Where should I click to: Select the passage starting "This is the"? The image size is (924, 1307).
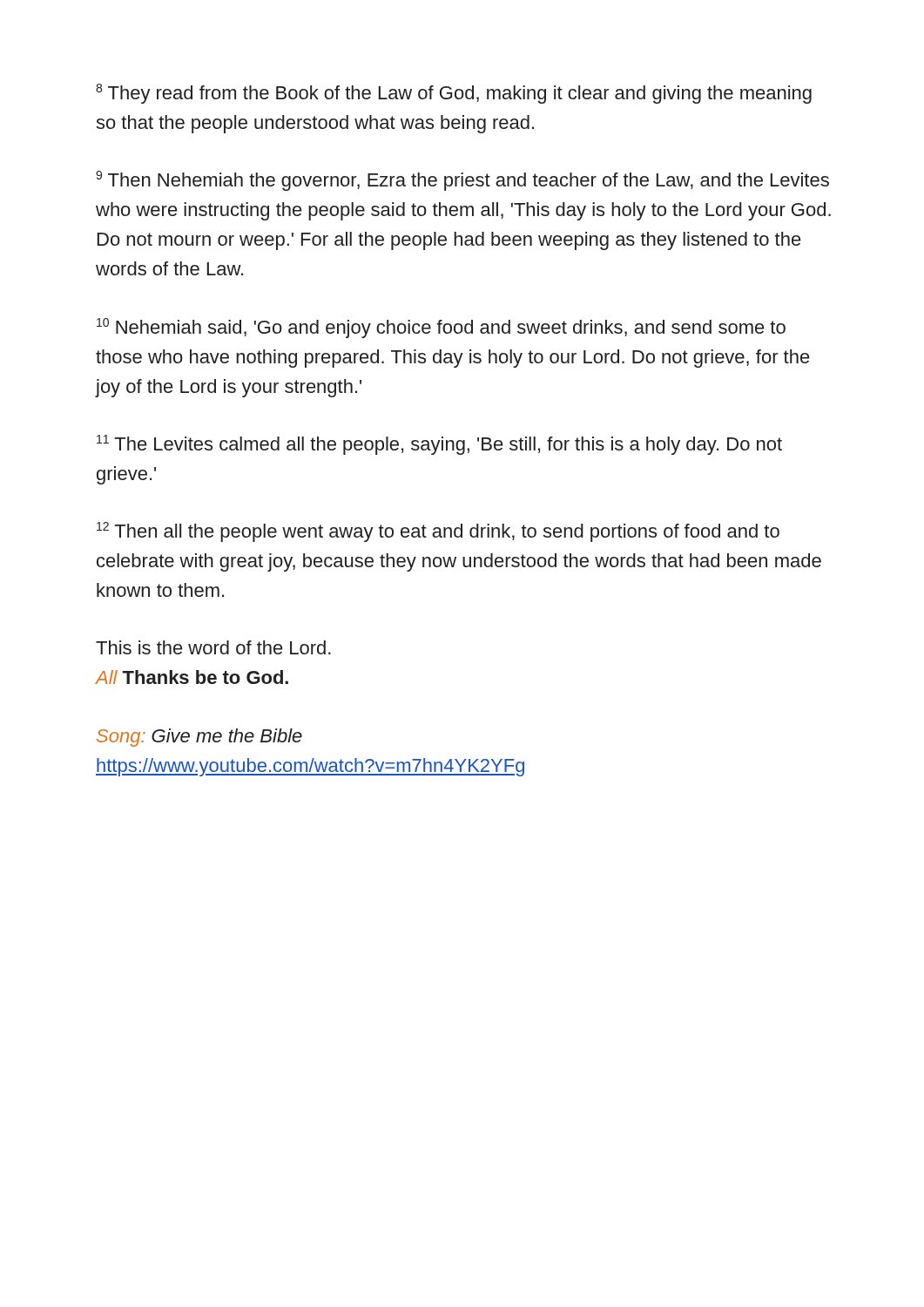click(x=214, y=663)
